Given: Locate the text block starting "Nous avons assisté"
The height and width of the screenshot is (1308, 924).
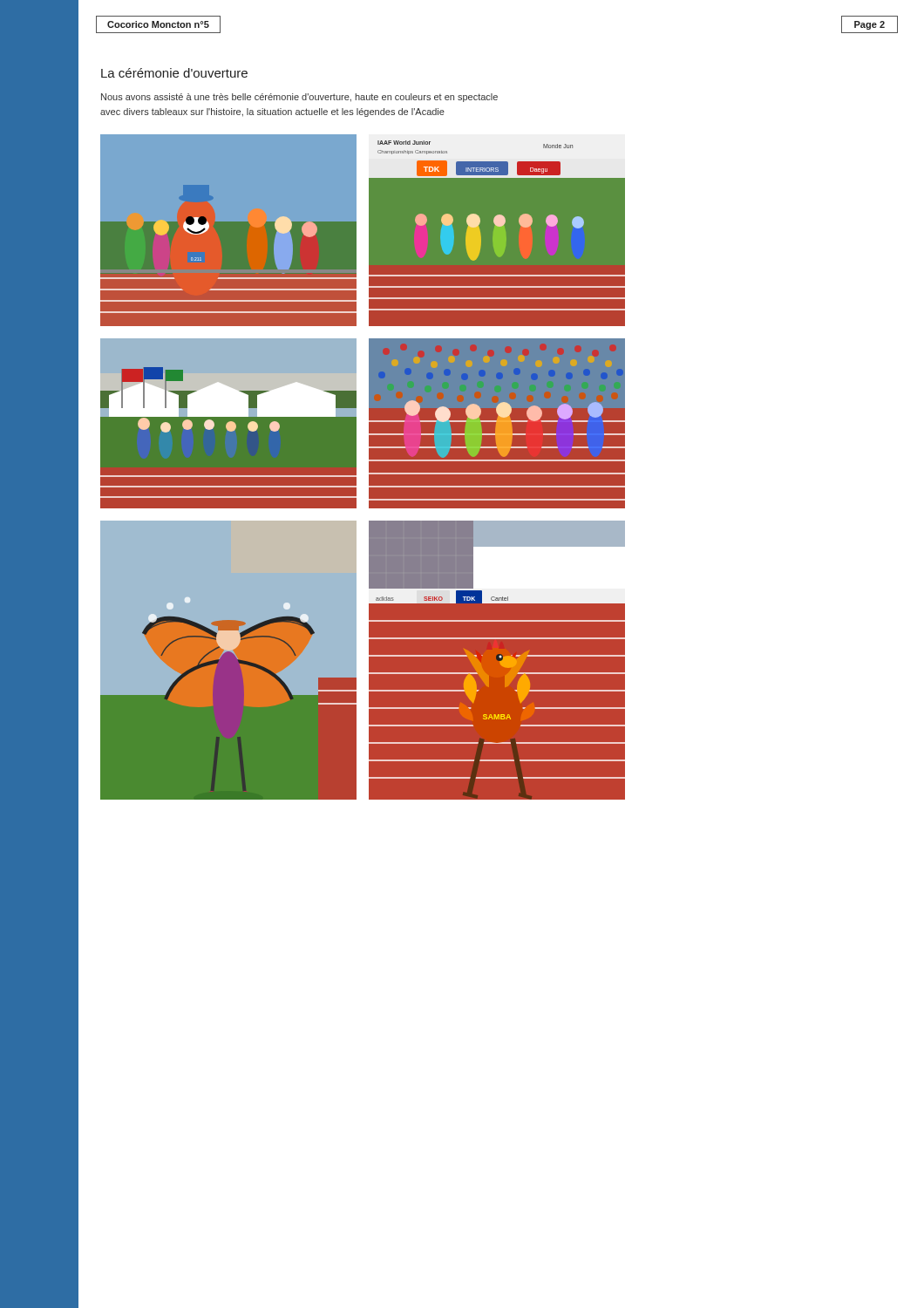Looking at the screenshot, I should (x=499, y=104).
